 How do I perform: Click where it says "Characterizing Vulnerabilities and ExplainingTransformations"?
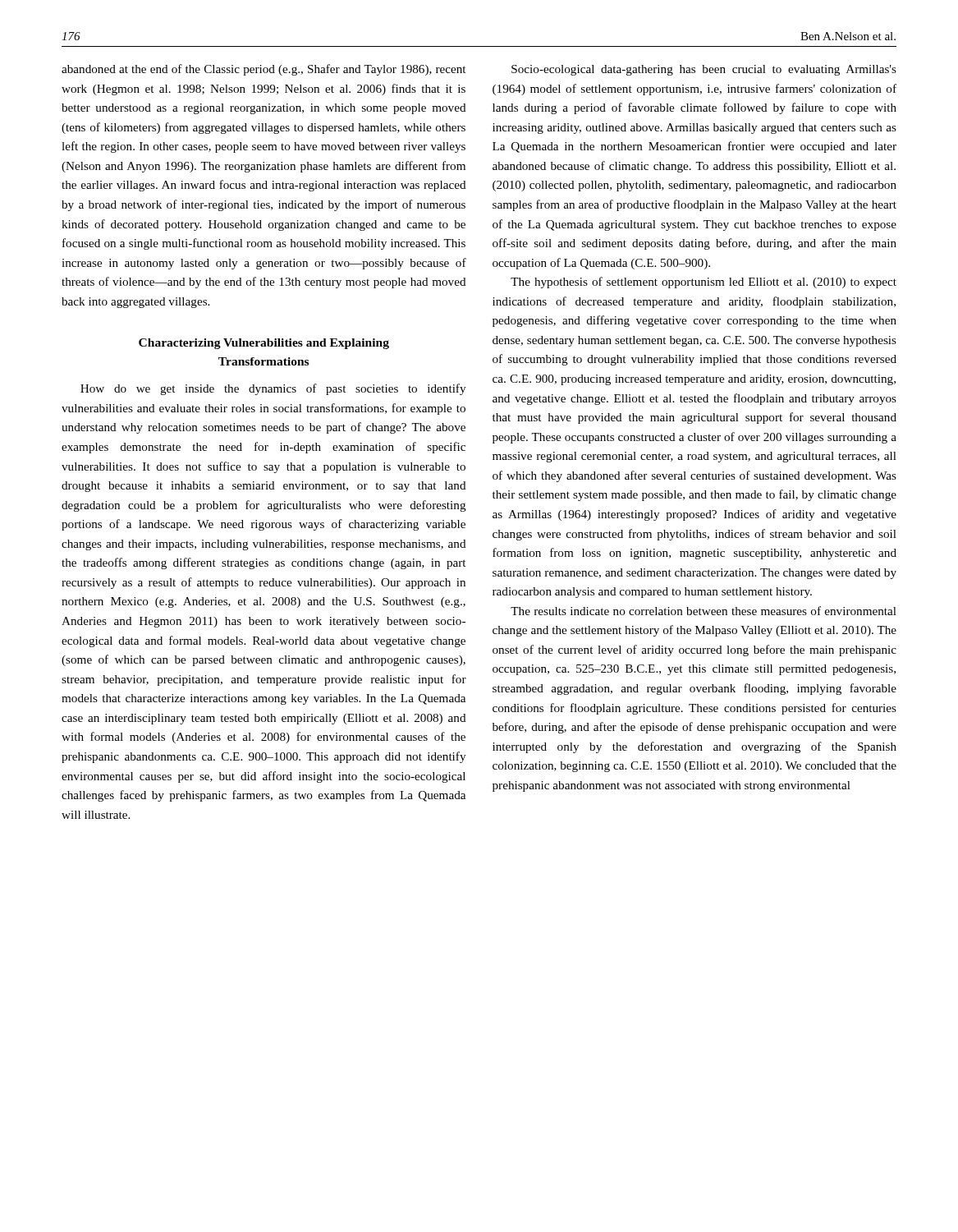(264, 352)
